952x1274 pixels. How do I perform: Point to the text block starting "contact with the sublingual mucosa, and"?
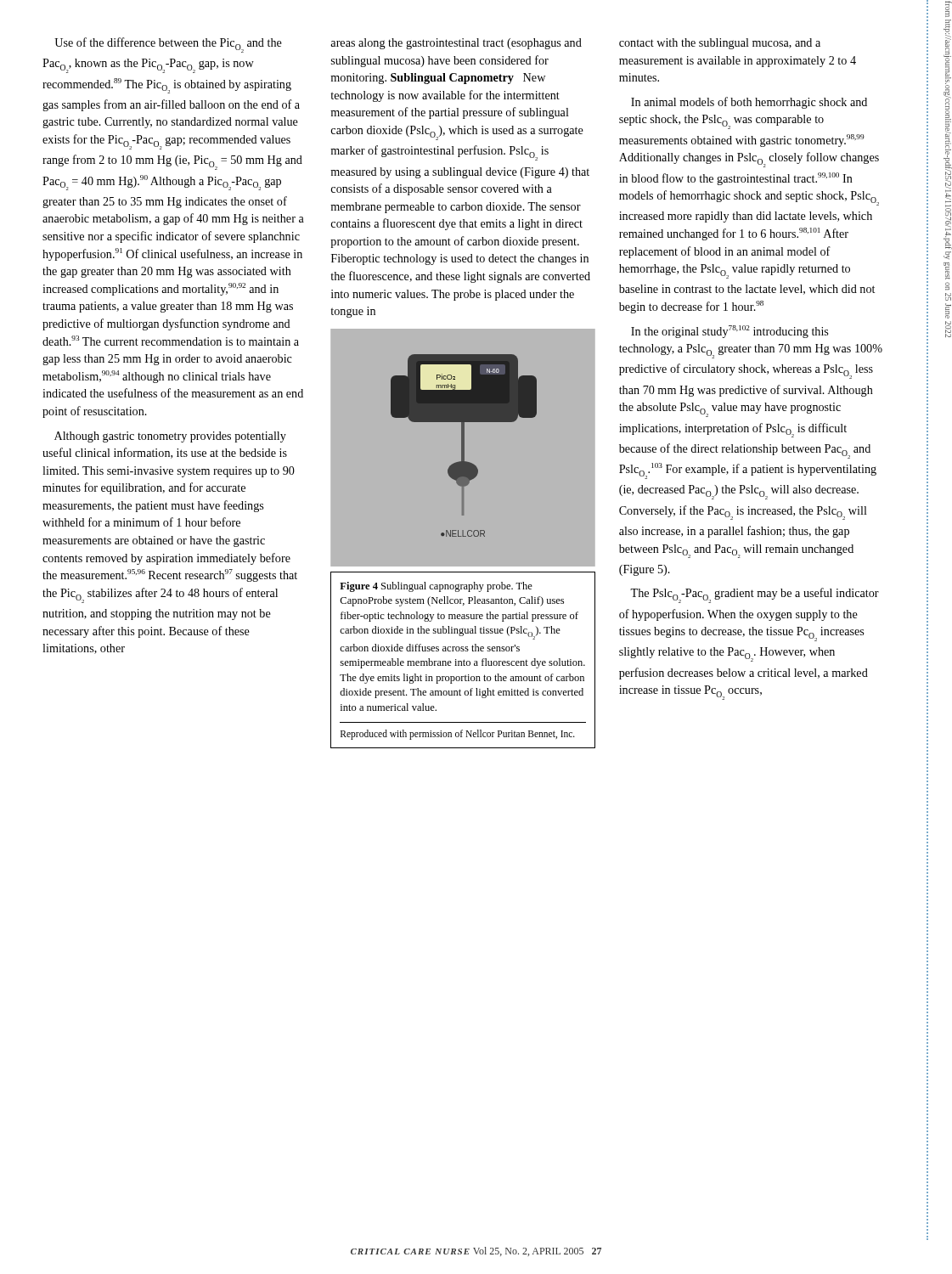(x=751, y=368)
